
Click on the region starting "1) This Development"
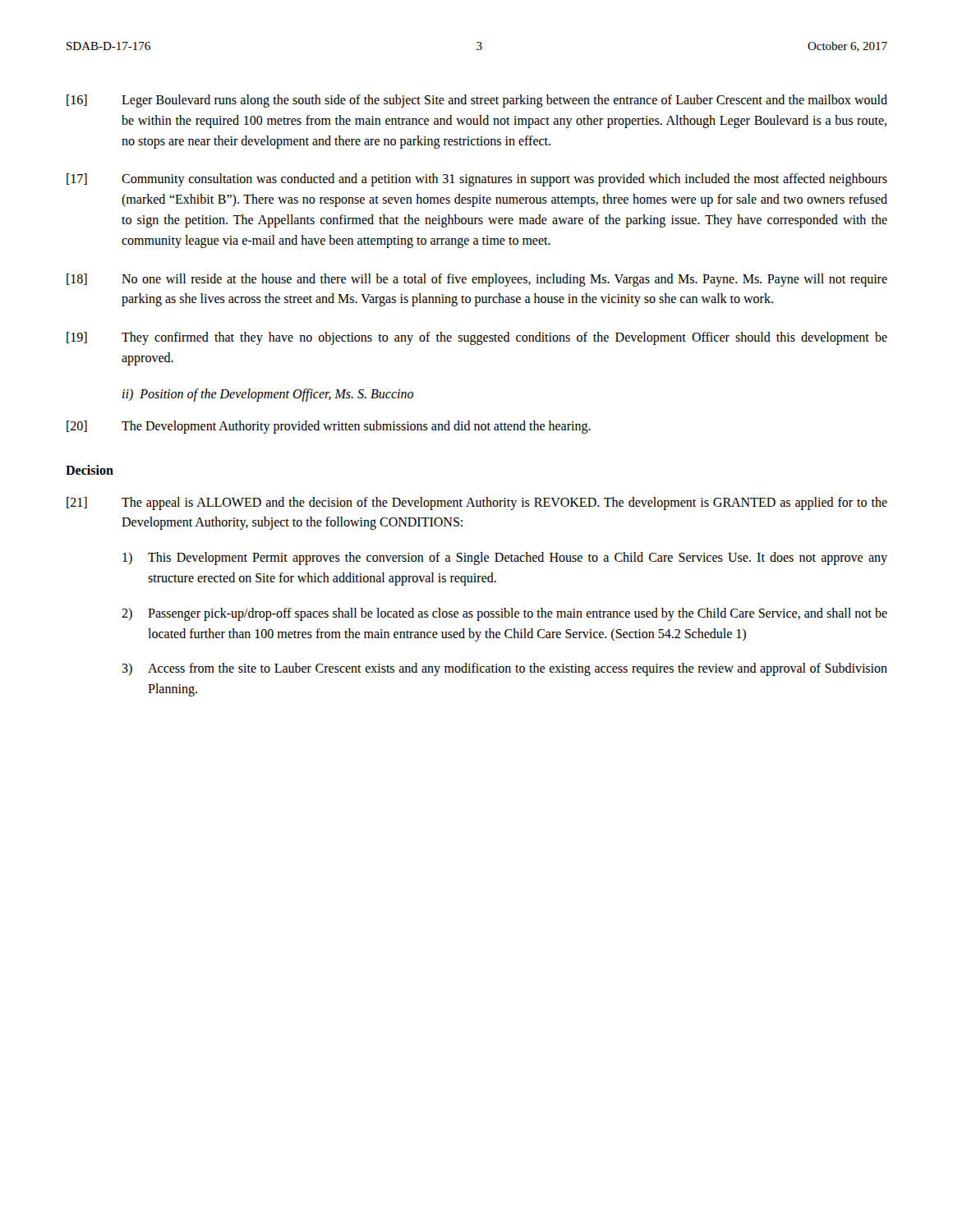click(x=504, y=568)
